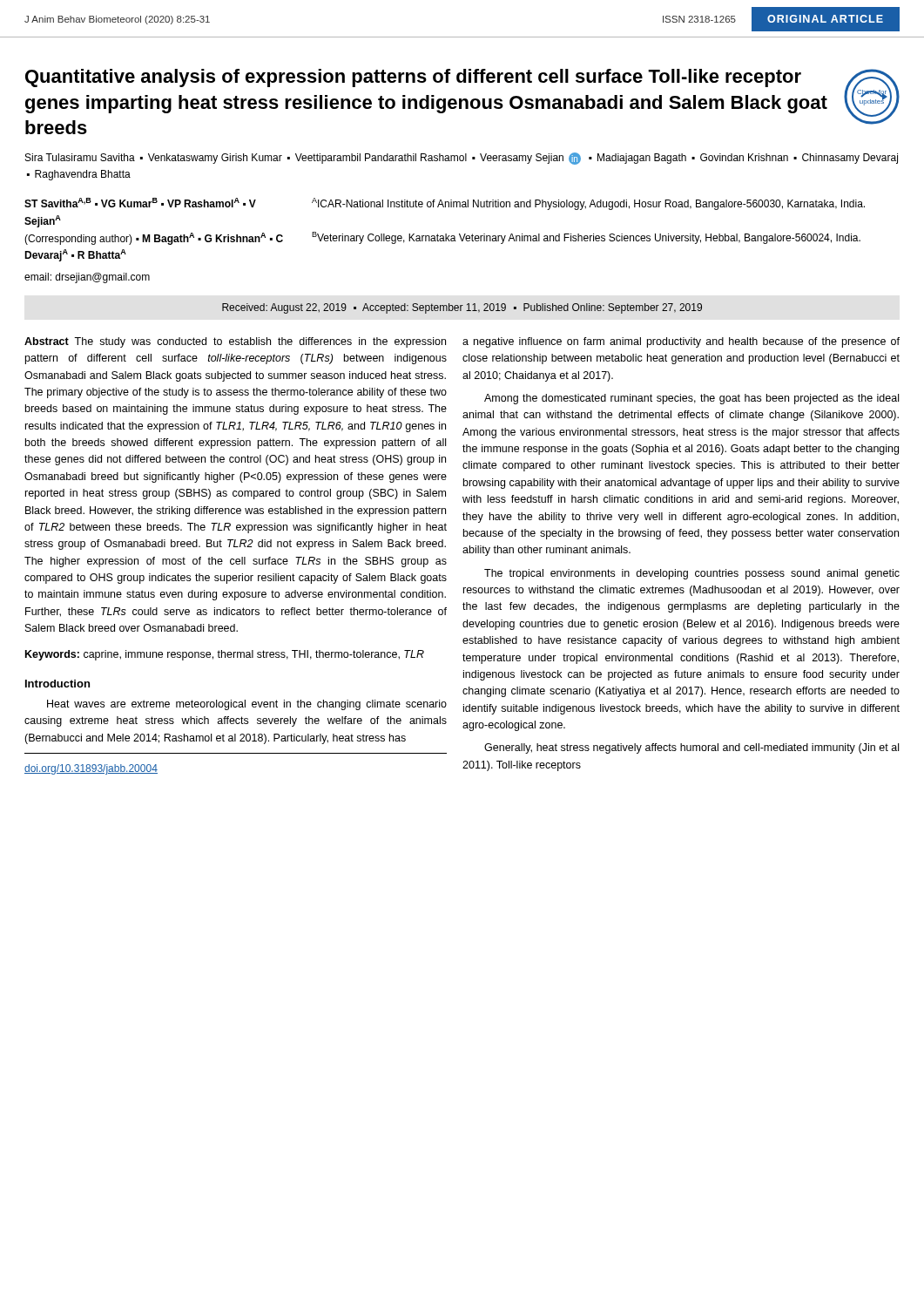Viewport: 924px width, 1307px height.
Task: Locate the text block with the text "Among the domesticated ruminant"
Action: [x=681, y=475]
